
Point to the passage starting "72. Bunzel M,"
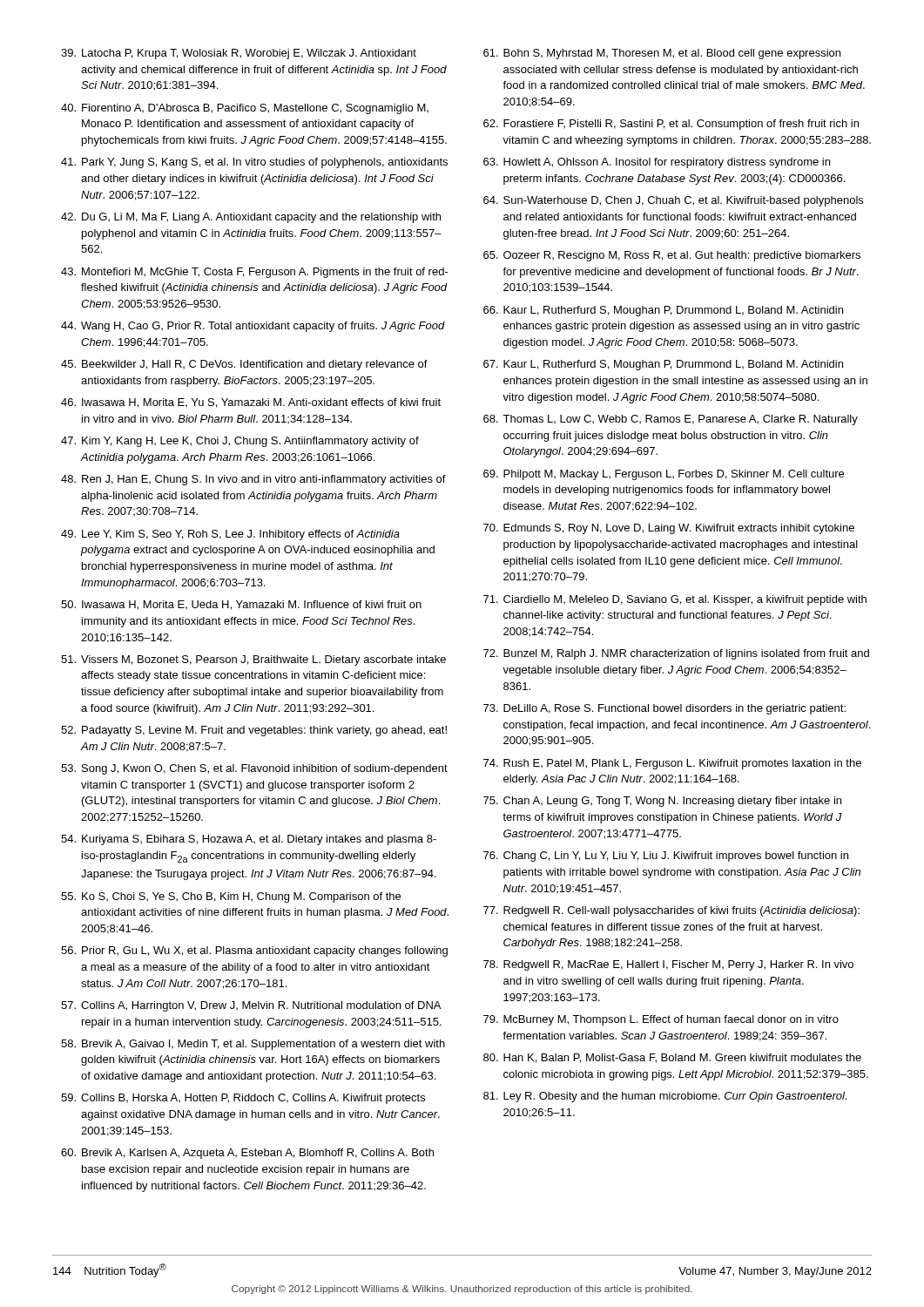coord(673,670)
